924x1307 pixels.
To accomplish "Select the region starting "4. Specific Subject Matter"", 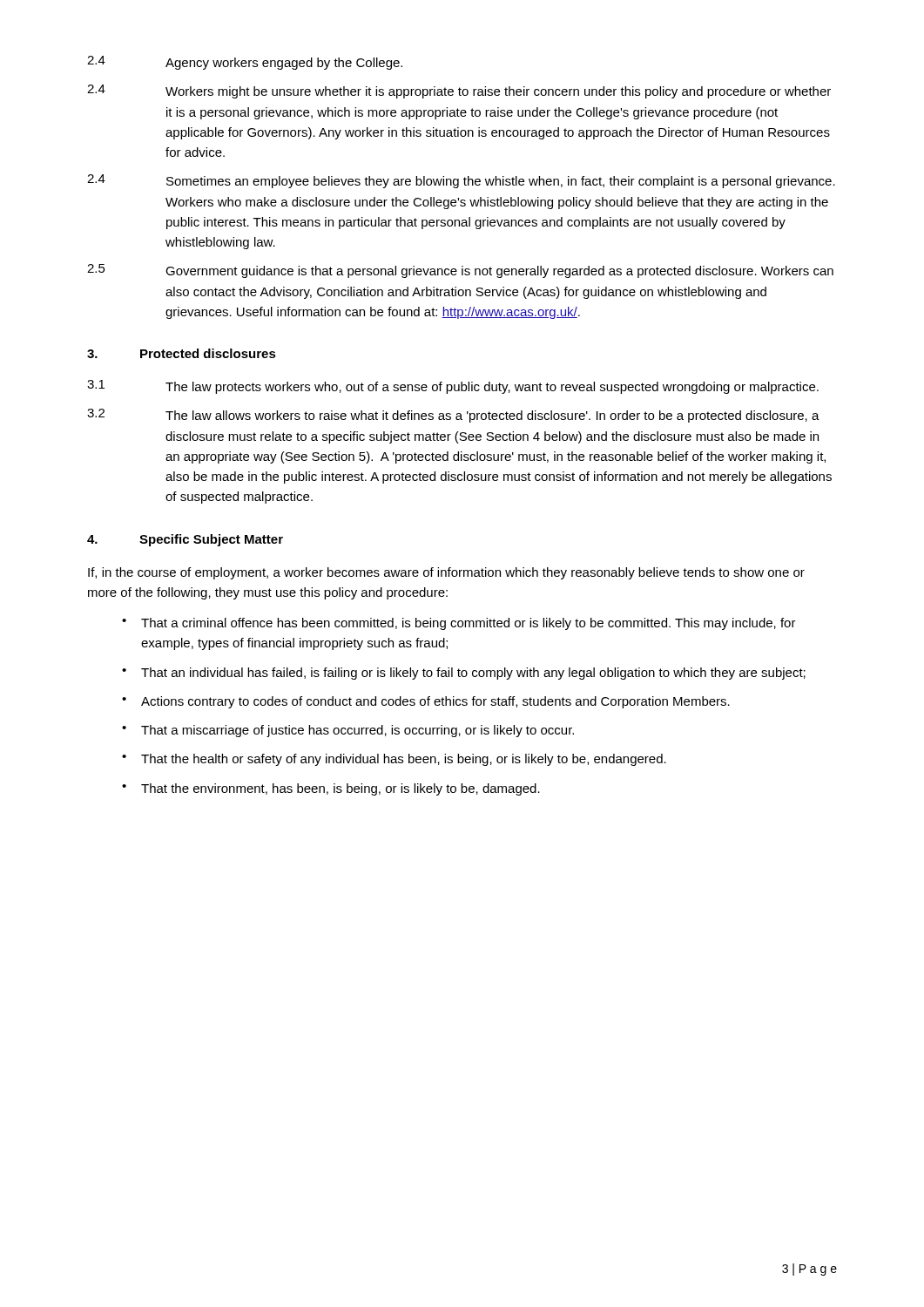I will (x=185, y=538).
